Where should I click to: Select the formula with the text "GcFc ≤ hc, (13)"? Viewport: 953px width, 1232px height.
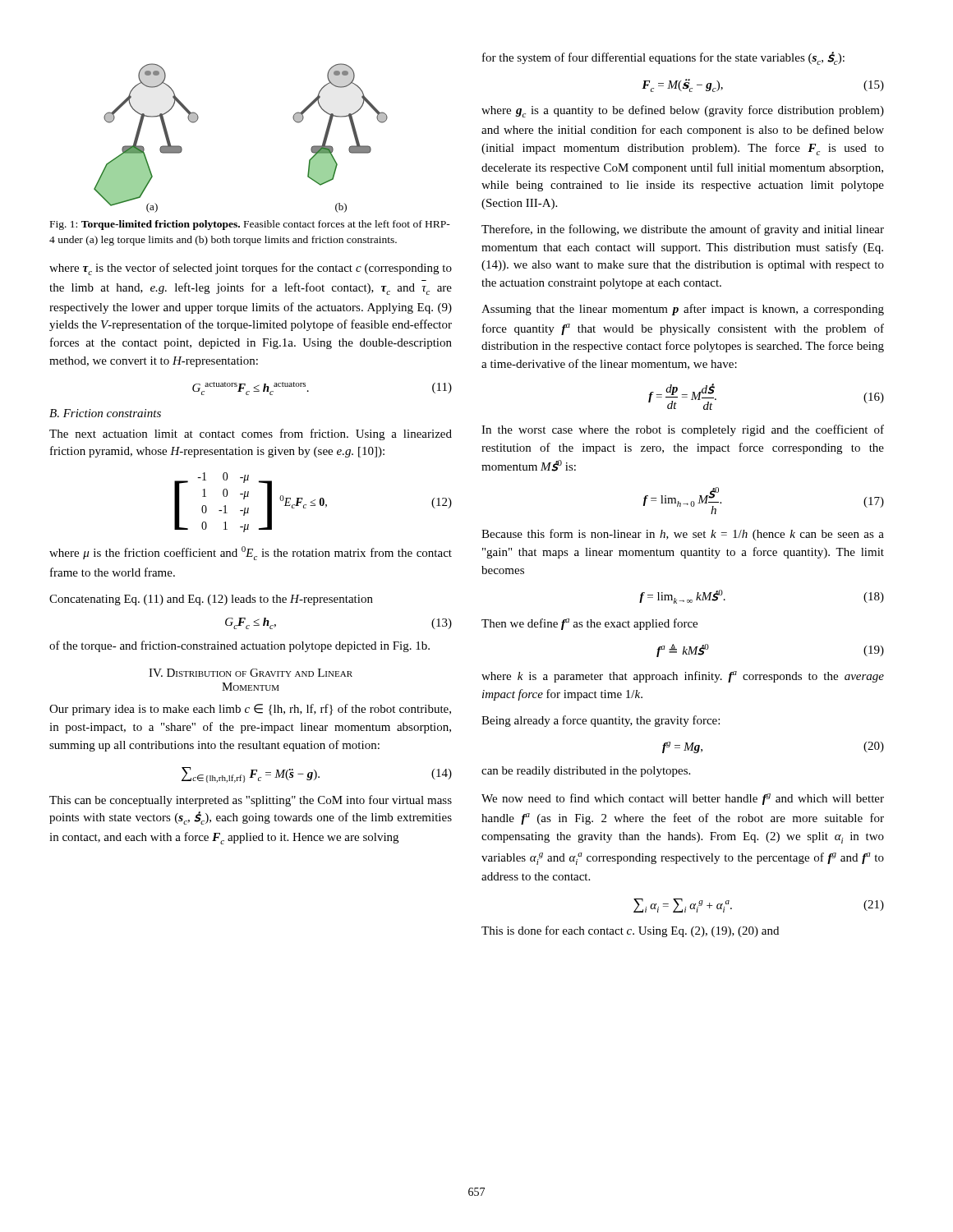(256, 623)
